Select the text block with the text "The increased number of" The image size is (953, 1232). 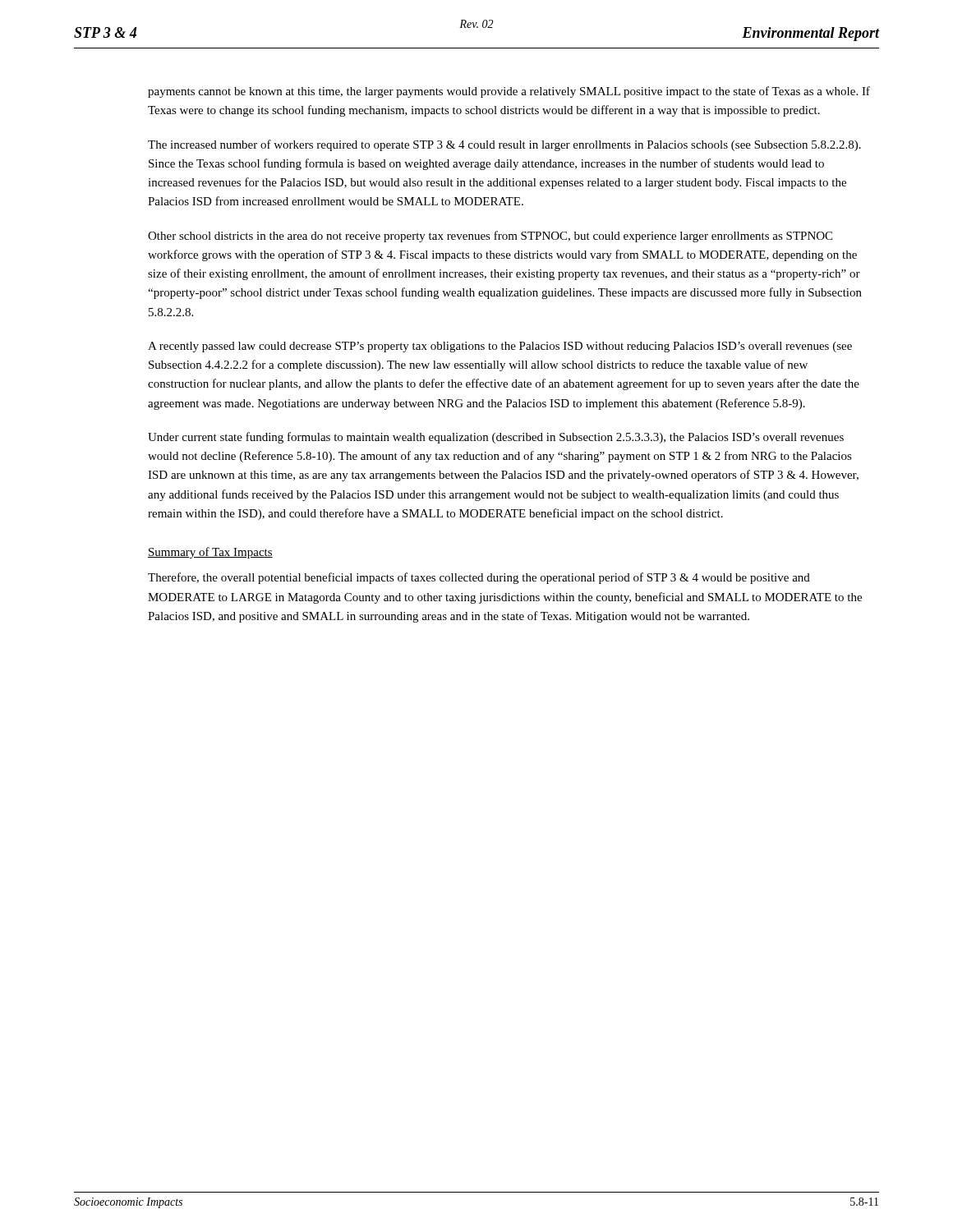click(505, 173)
